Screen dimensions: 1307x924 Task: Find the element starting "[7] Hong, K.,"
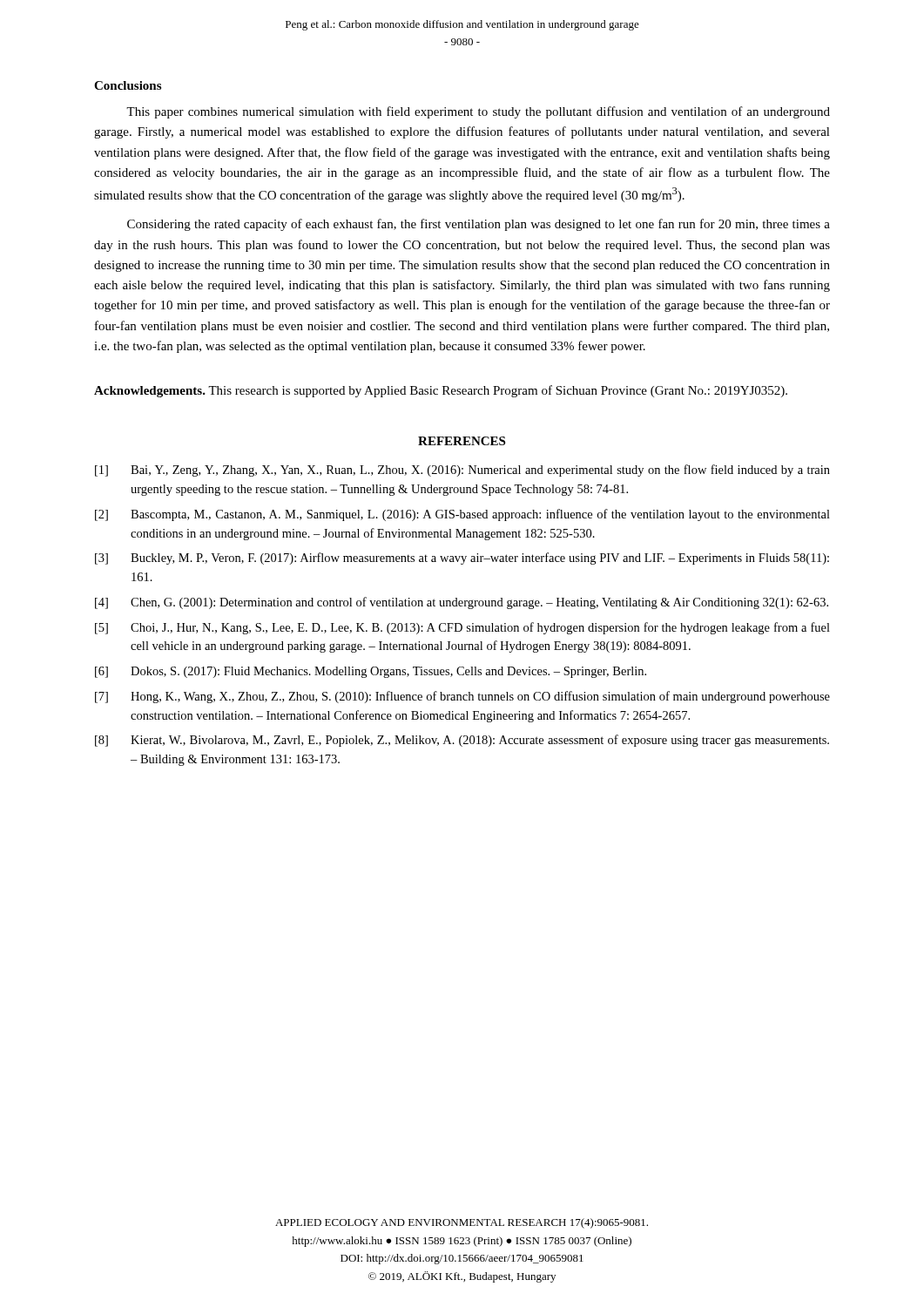click(x=462, y=706)
